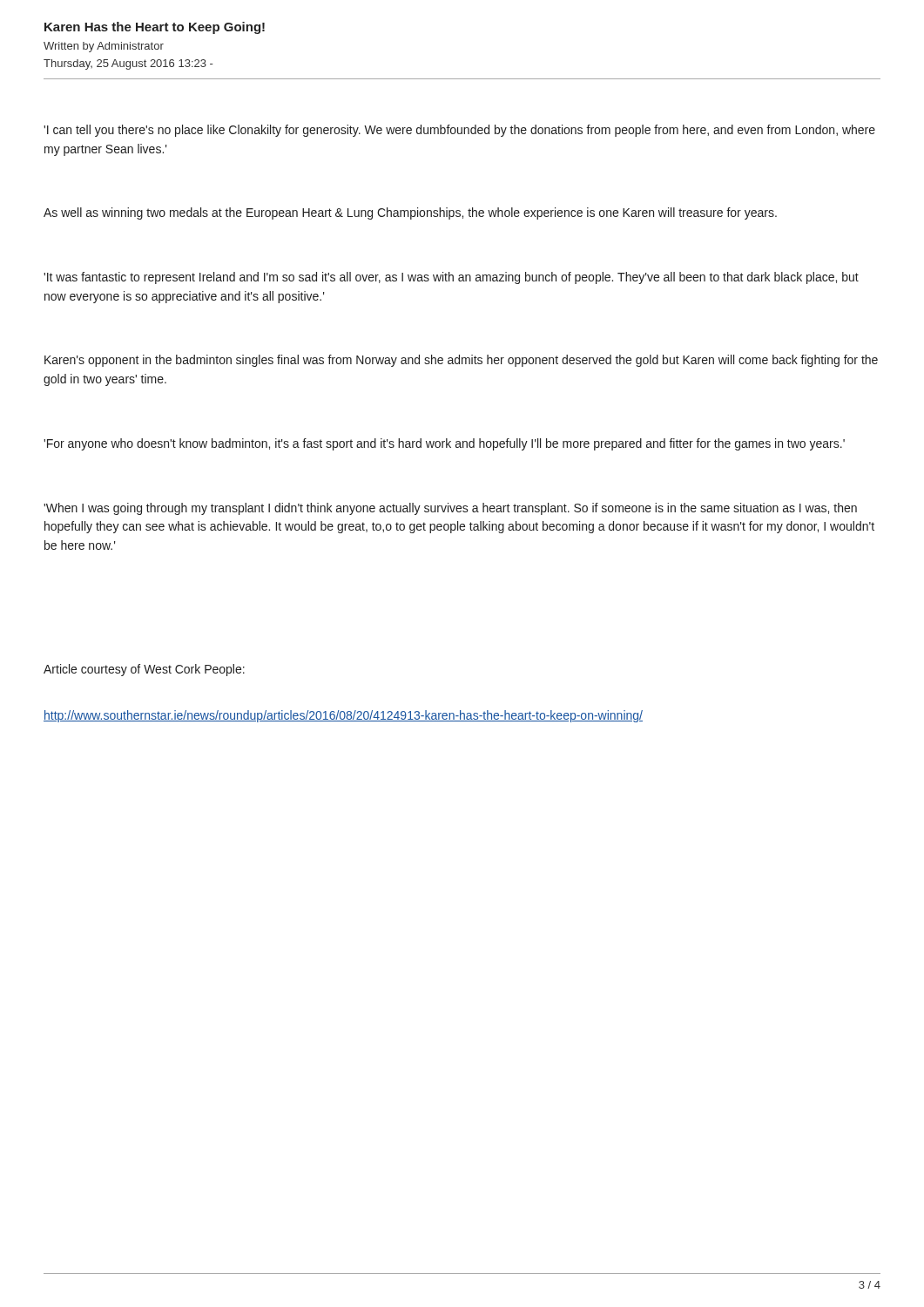924x1307 pixels.
Task: Navigate to the text block starting "Karen's opponent in the badminton"
Action: tap(461, 370)
